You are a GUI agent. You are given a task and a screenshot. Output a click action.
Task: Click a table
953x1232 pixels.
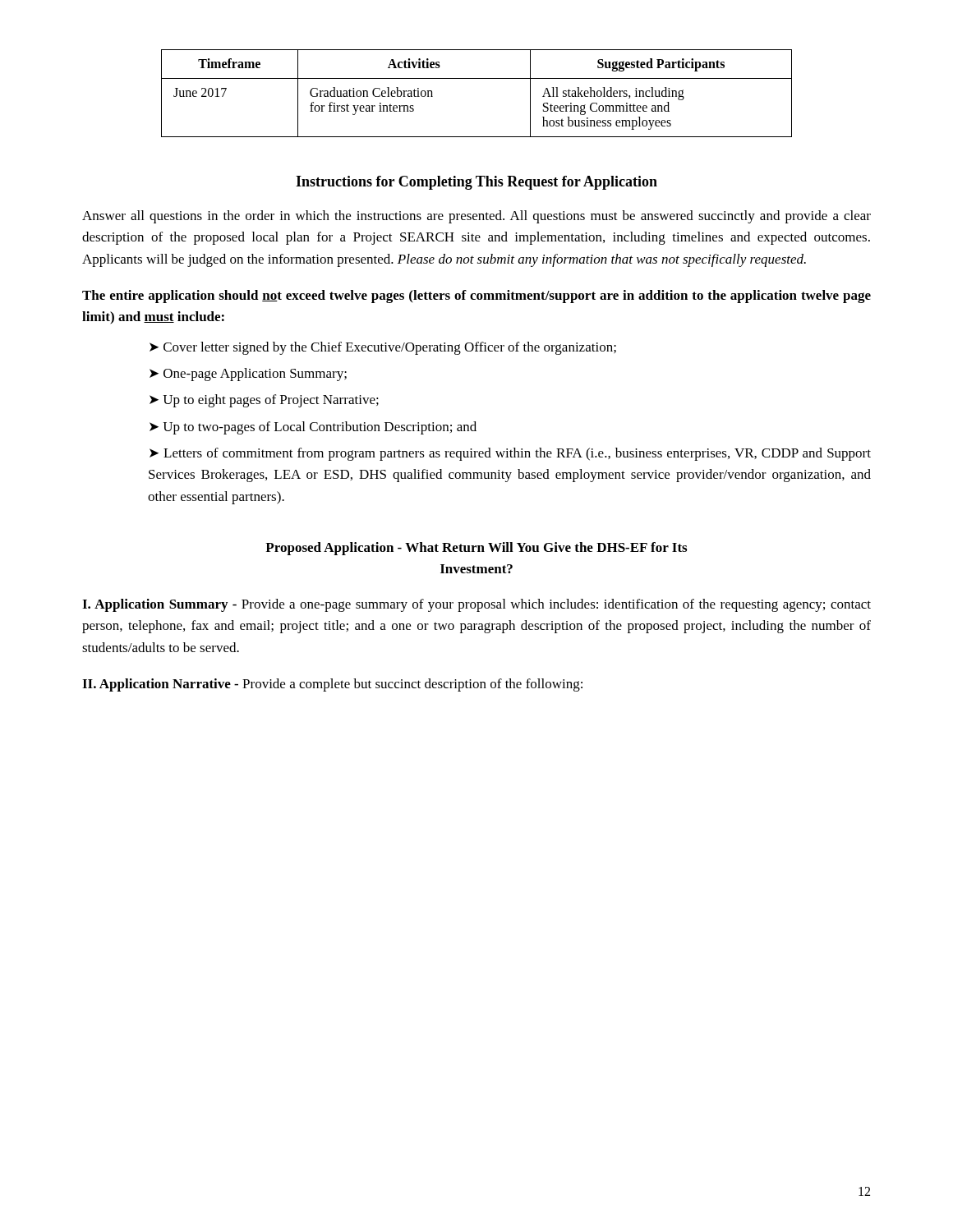pyautogui.click(x=476, y=93)
